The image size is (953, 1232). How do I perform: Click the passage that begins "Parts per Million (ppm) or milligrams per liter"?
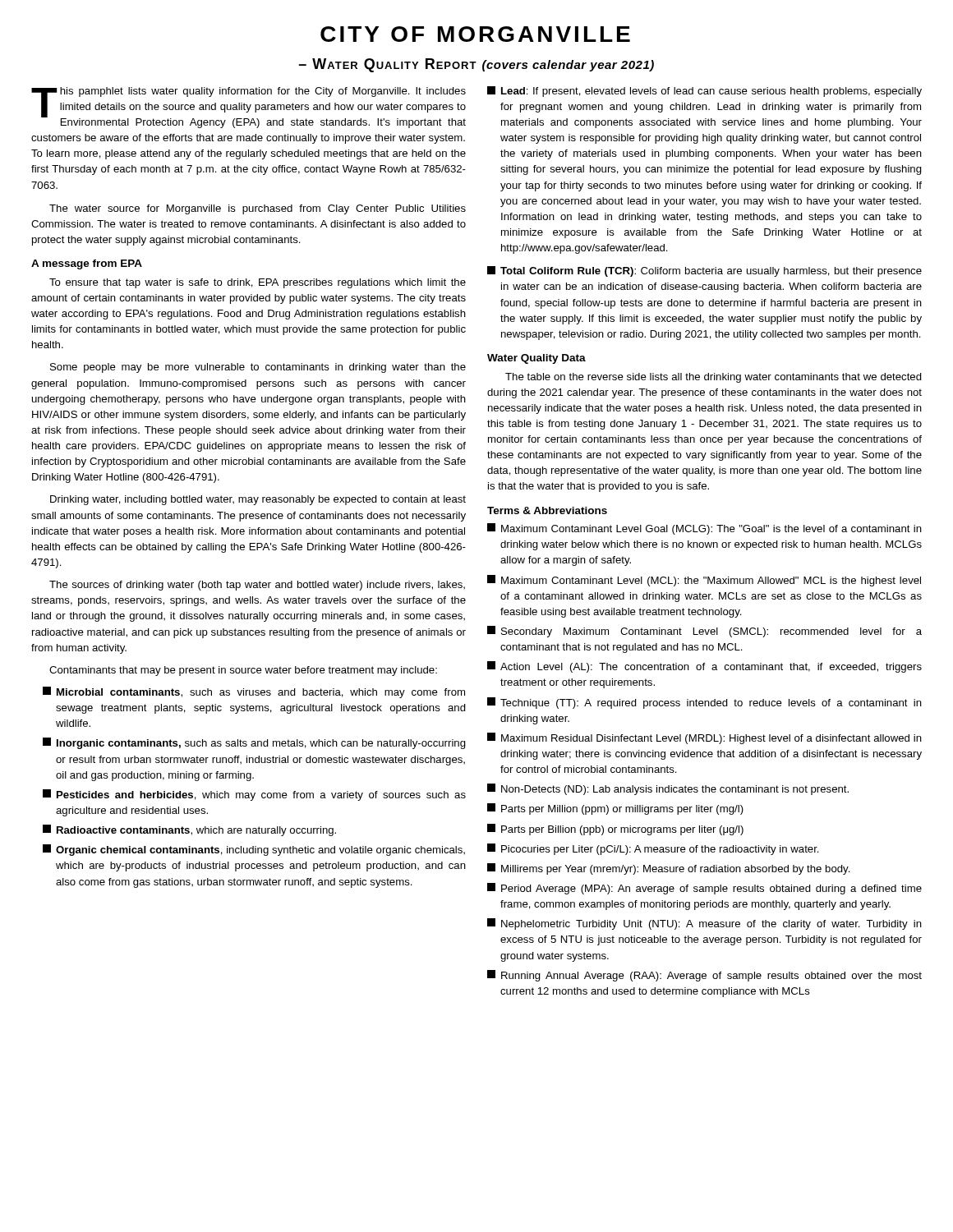coord(704,809)
